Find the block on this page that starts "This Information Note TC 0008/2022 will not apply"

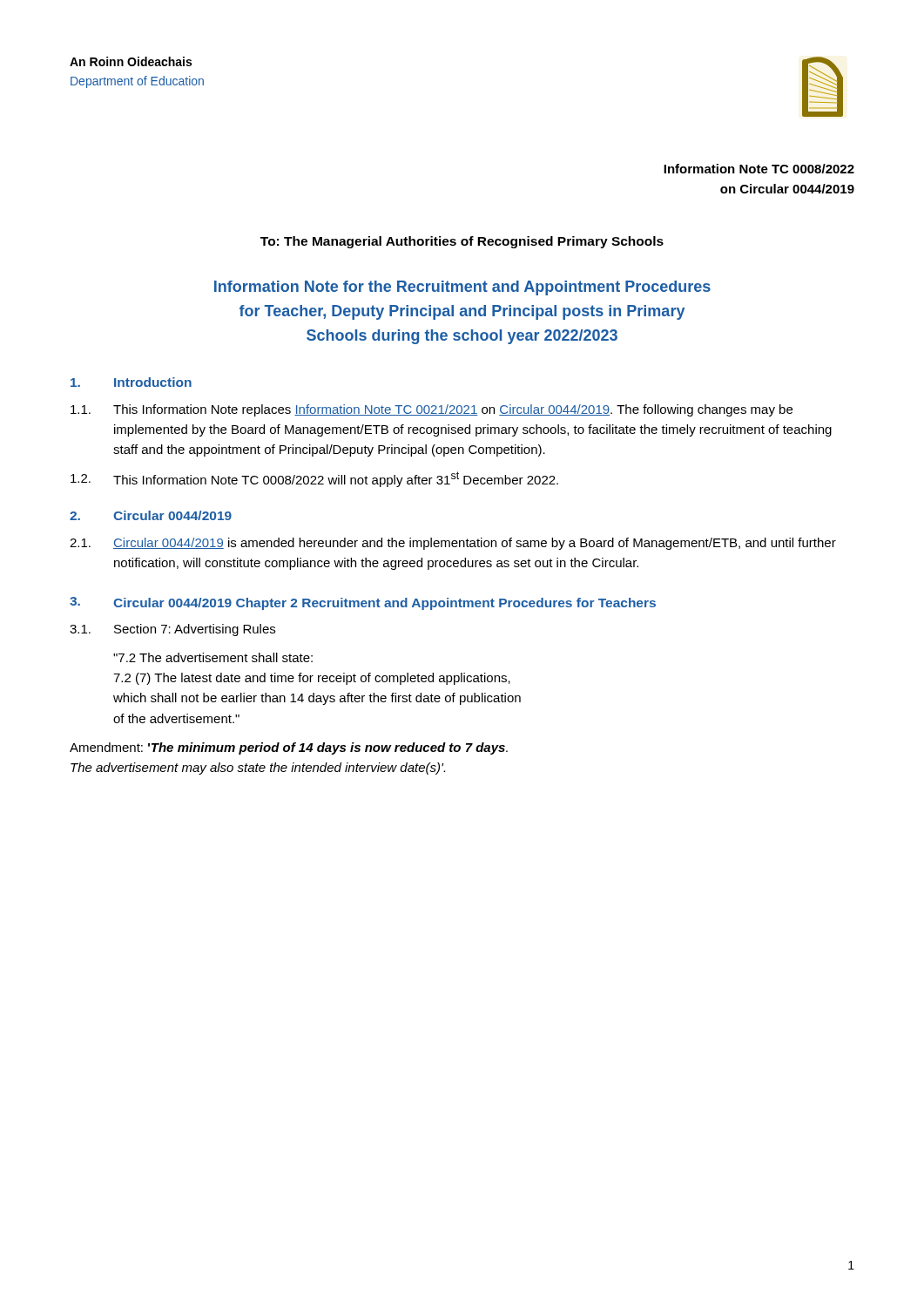click(336, 479)
